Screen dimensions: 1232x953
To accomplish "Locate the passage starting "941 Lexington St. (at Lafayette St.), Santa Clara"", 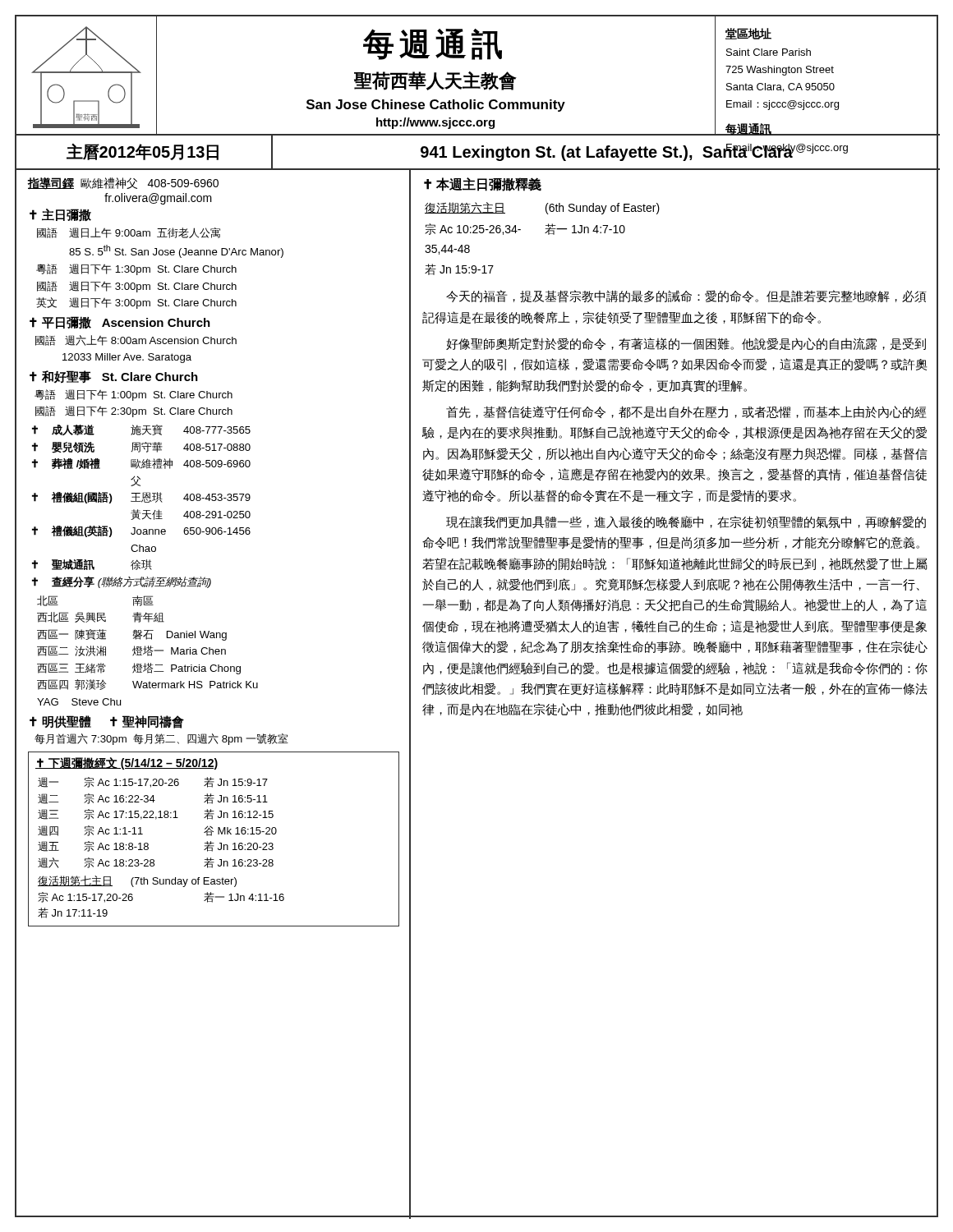I will tap(606, 152).
